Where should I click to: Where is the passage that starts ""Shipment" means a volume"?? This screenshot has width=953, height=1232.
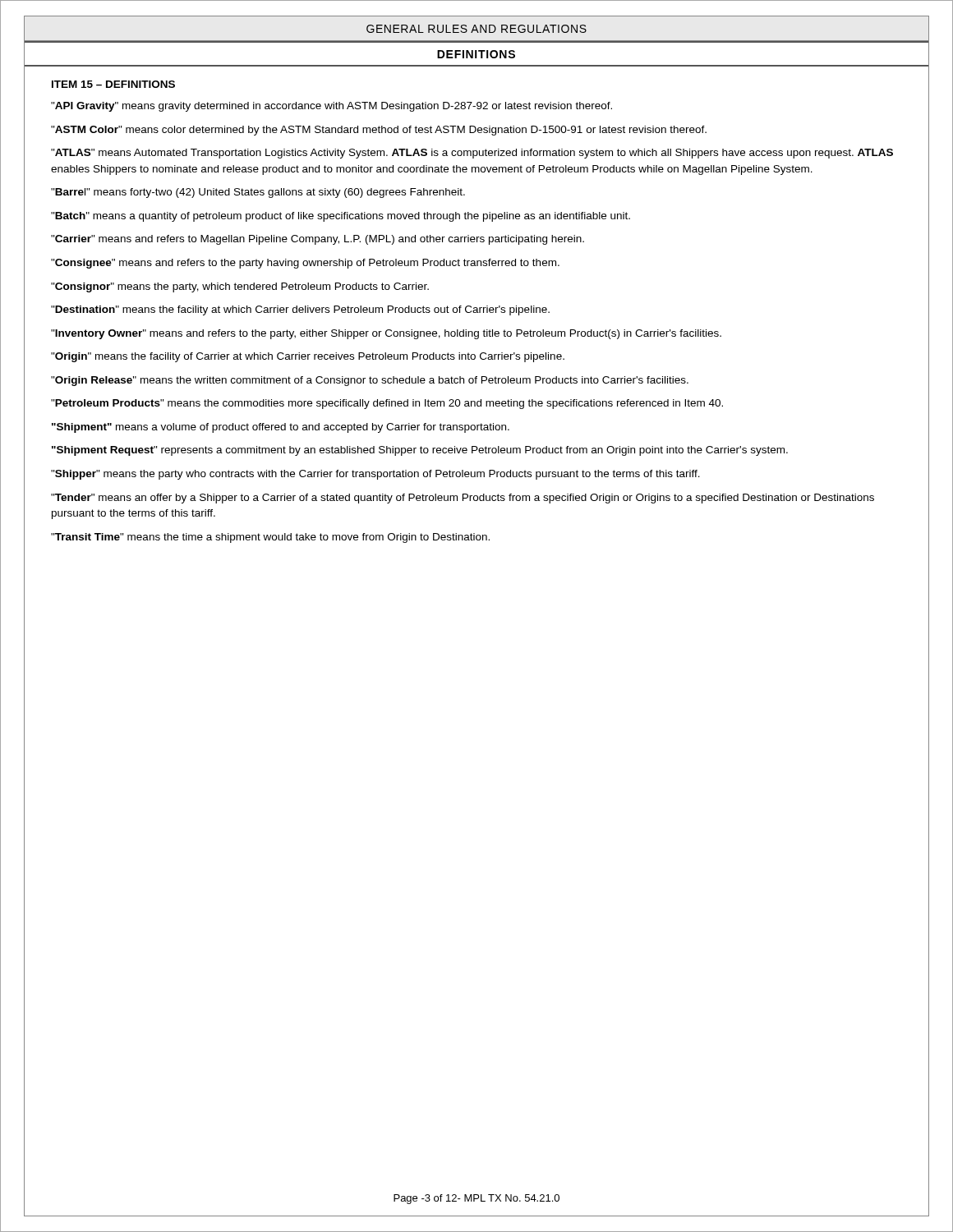pos(280,427)
